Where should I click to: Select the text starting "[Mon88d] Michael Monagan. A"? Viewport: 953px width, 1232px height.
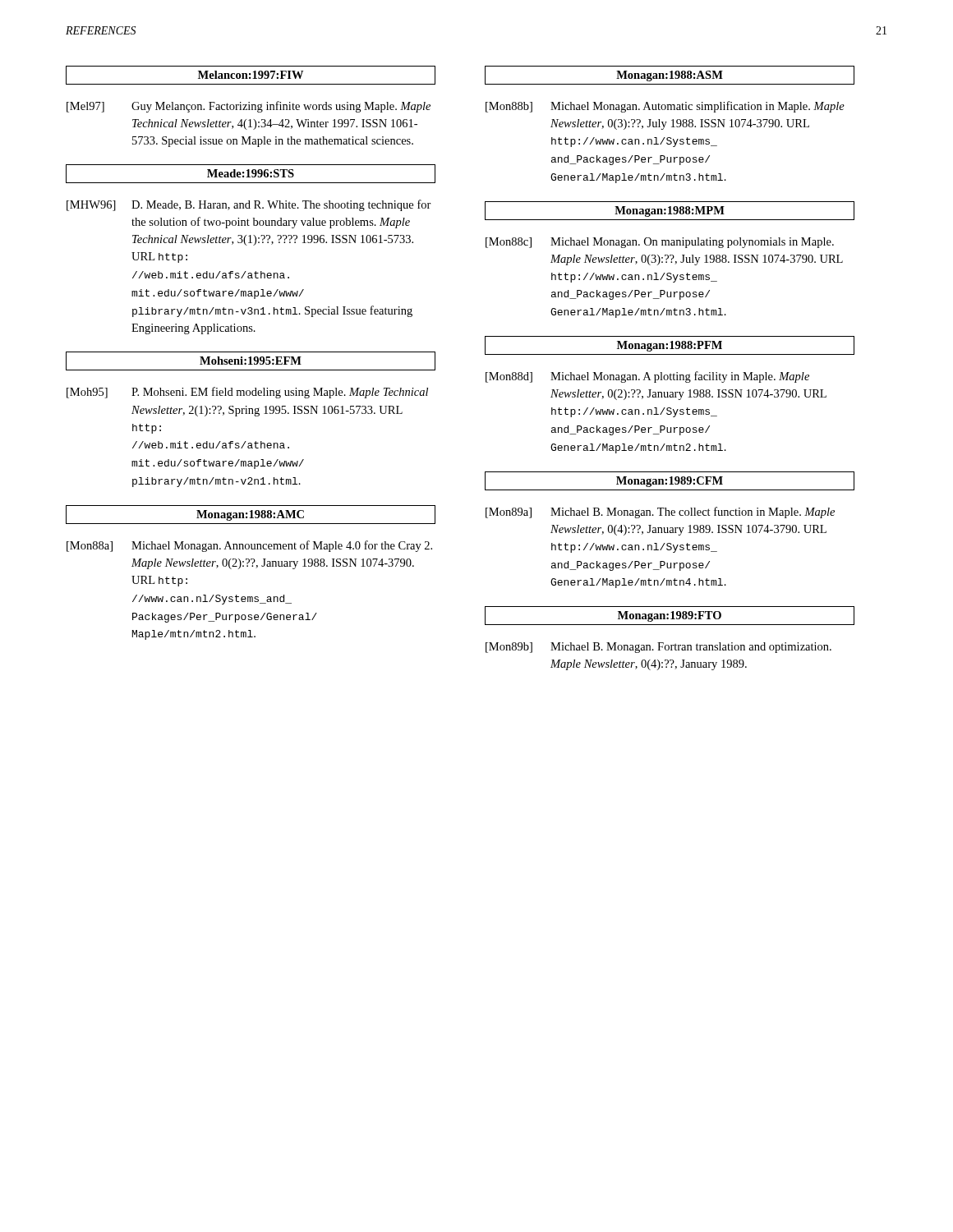670,412
